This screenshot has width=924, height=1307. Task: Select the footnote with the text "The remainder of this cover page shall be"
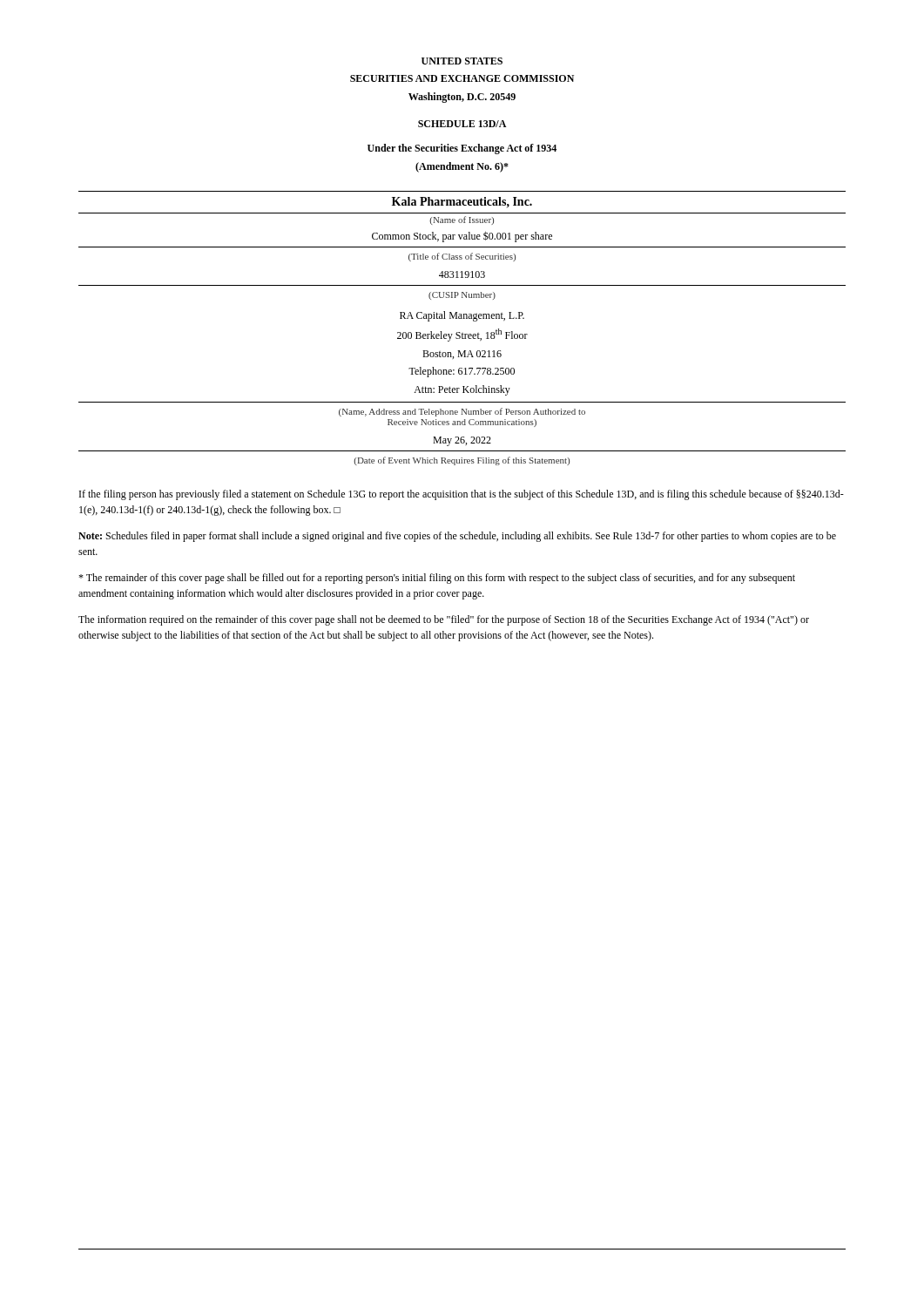pyautogui.click(x=437, y=585)
